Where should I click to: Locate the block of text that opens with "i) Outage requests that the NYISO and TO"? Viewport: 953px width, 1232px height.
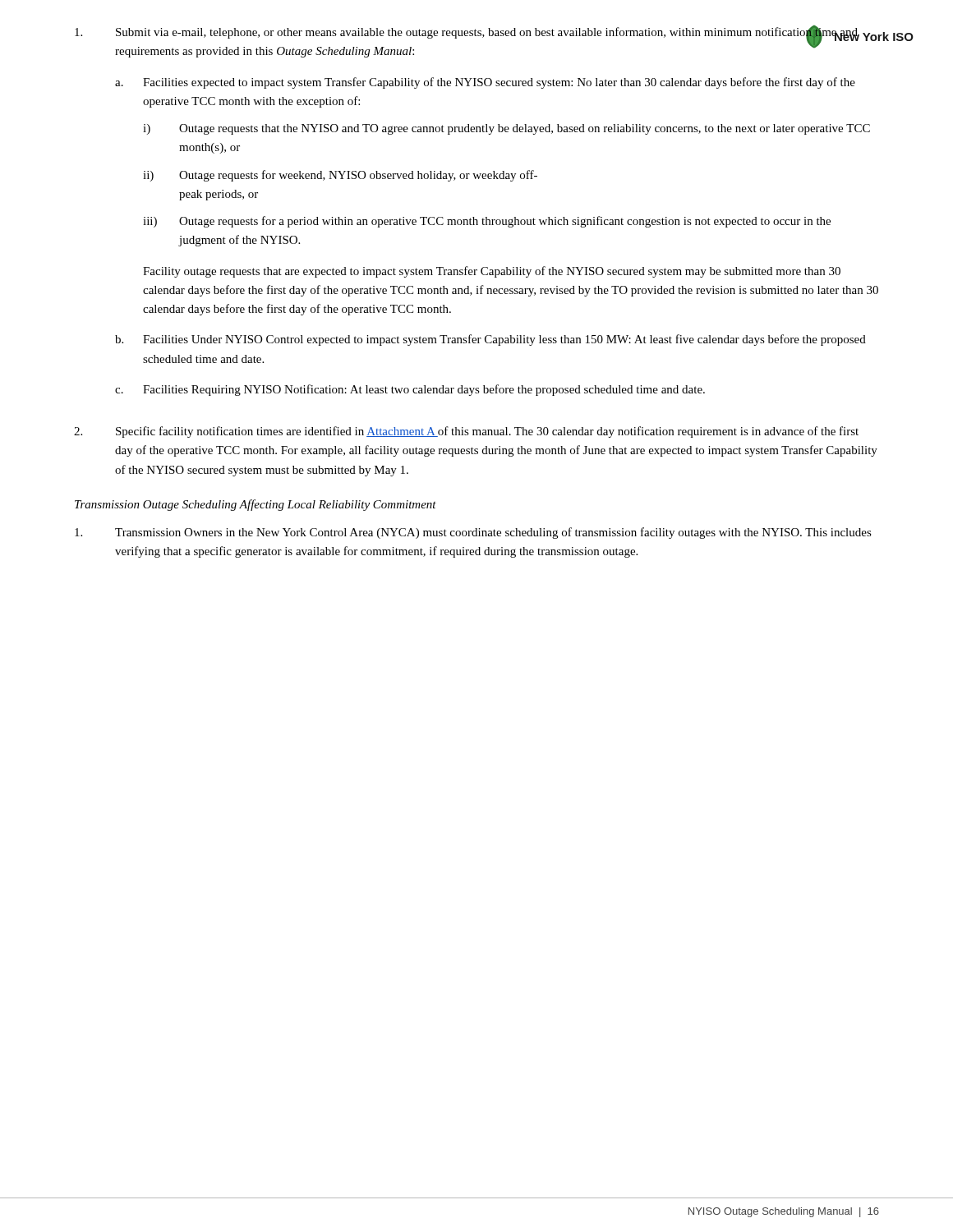pos(511,138)
